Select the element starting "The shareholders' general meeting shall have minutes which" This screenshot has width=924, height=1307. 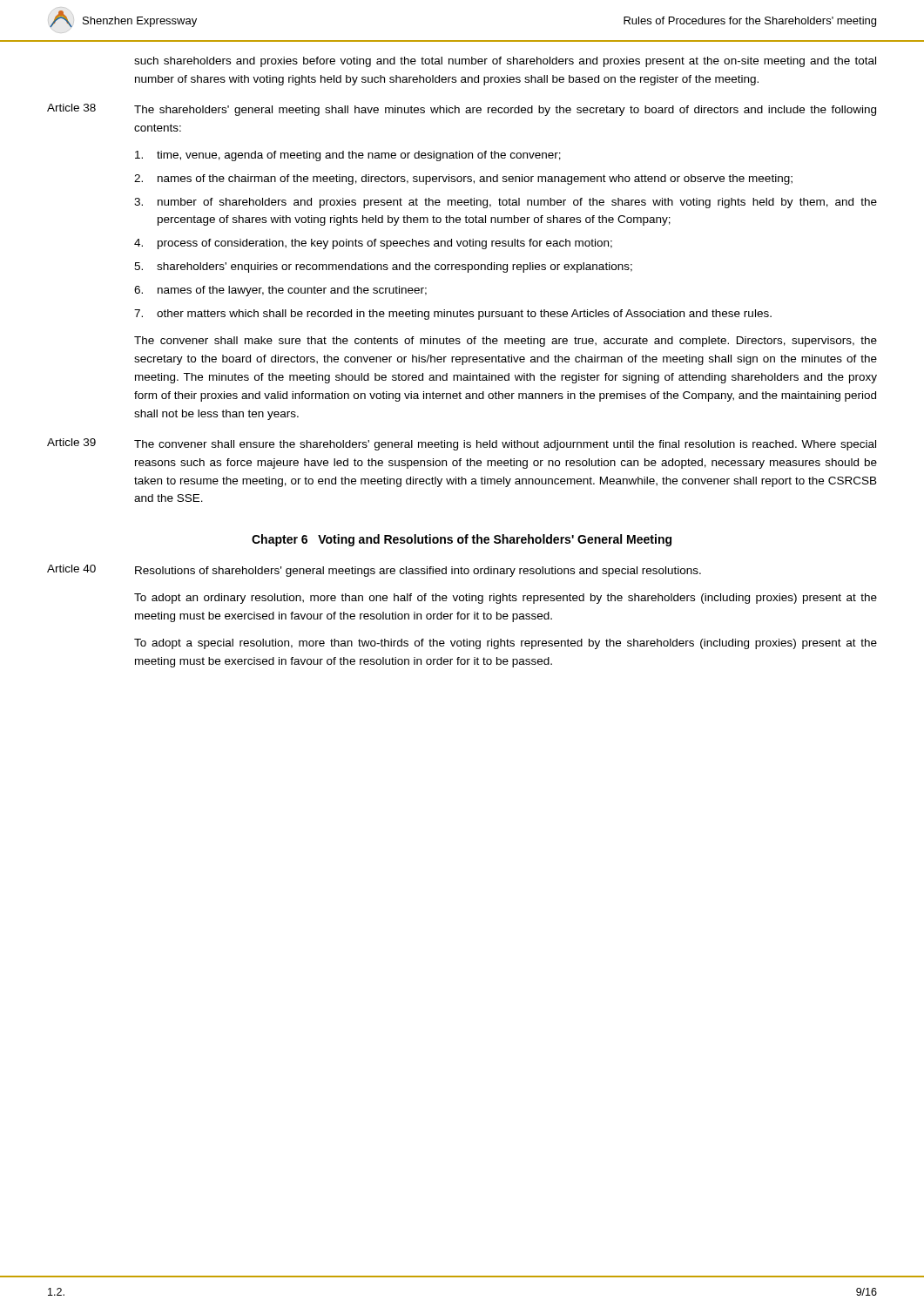[506, 262]
